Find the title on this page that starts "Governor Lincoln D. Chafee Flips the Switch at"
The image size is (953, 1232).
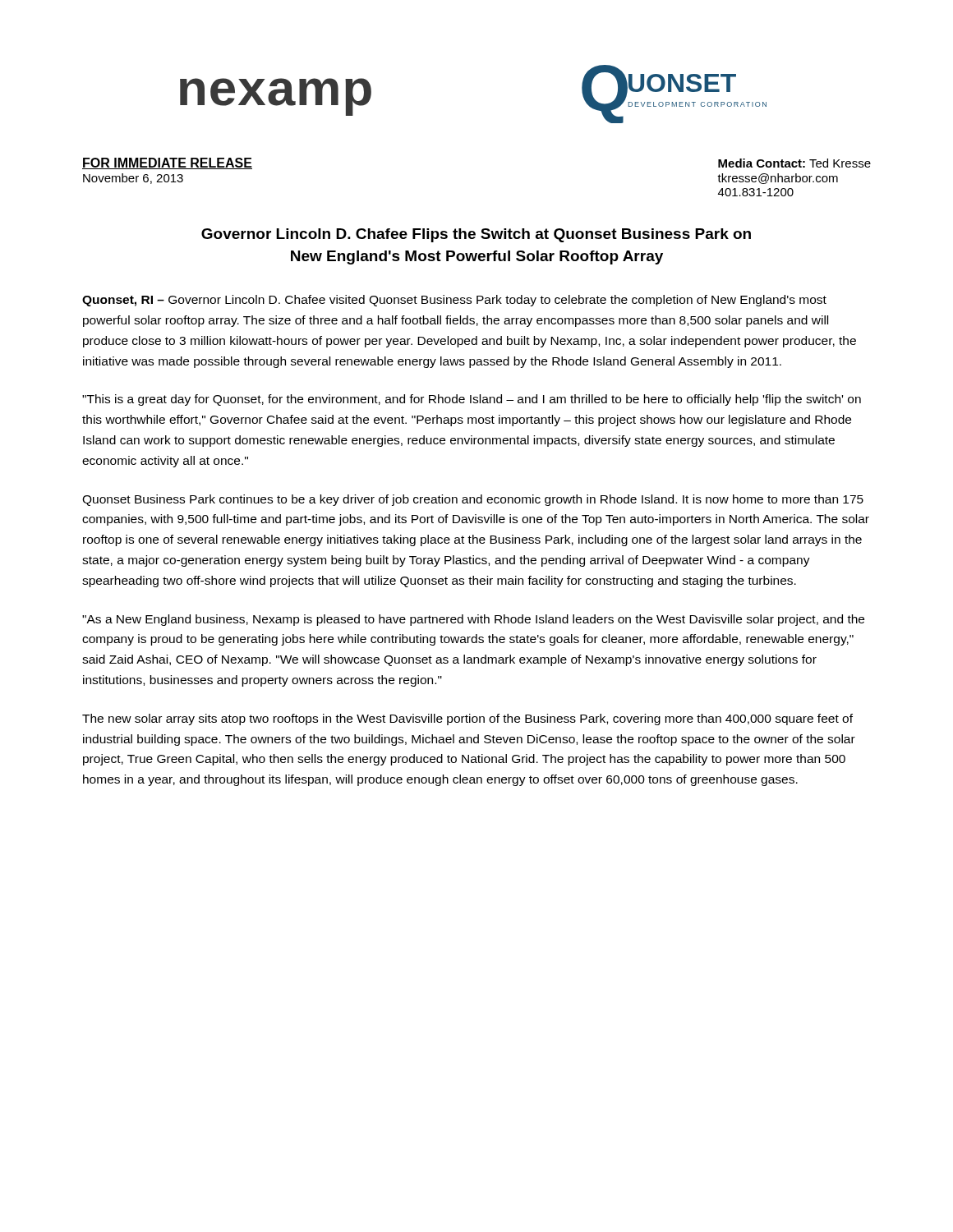point(476,245)
